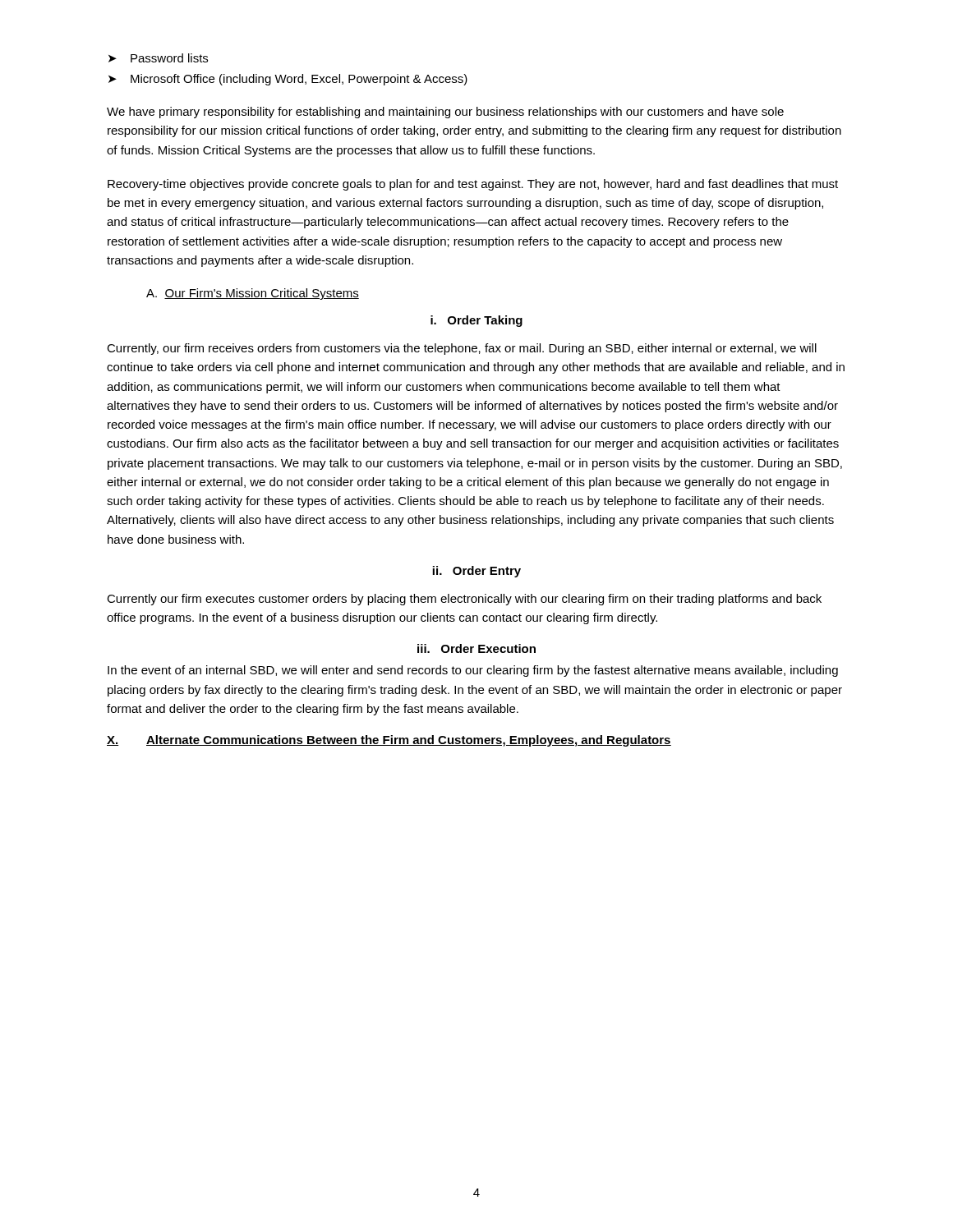
Task: Locate the block of text that opens with "Recovery-time objectives provide concrete goals to"
Action: 472,222
